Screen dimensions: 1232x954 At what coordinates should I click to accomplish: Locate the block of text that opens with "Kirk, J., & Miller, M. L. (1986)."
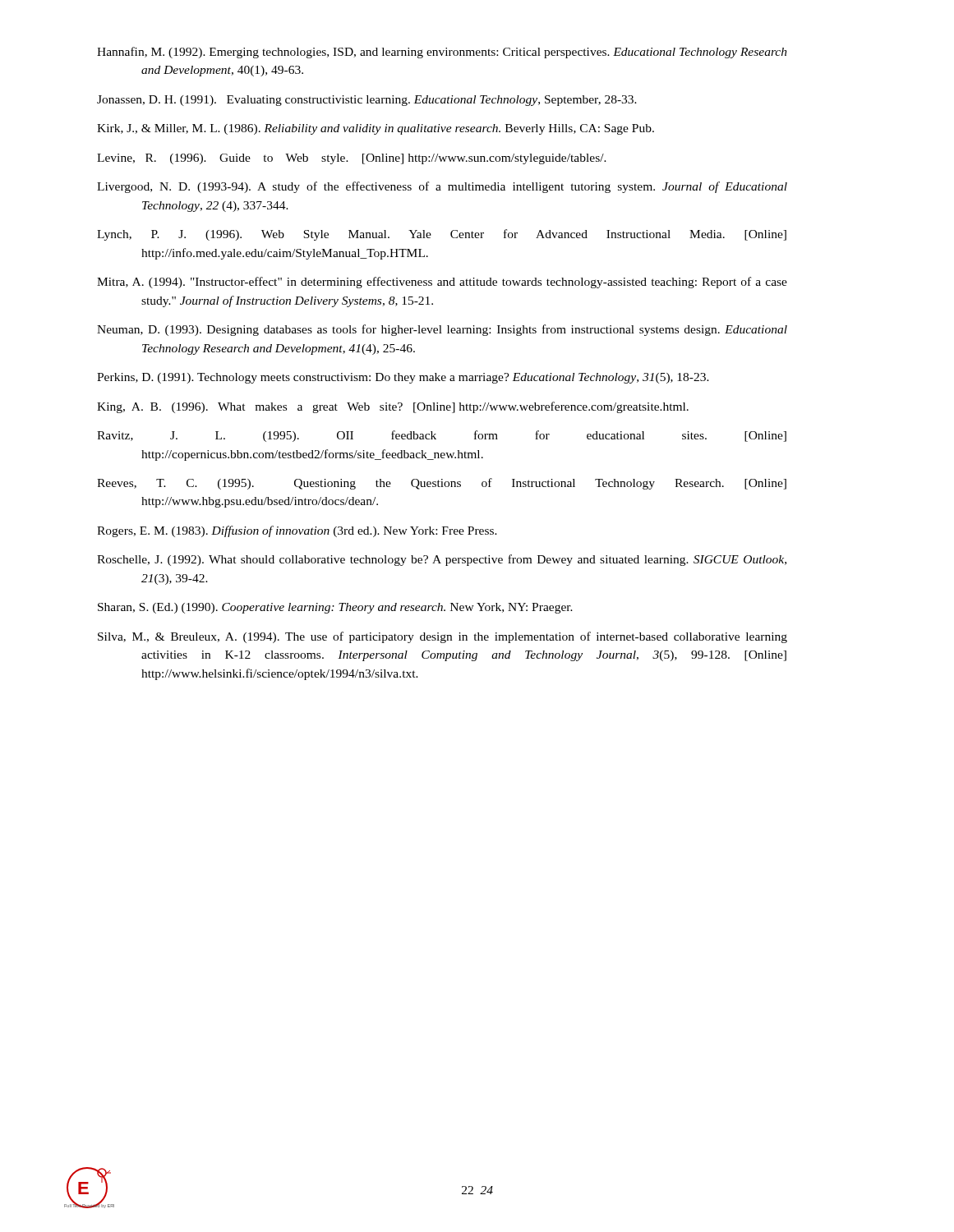442,129
